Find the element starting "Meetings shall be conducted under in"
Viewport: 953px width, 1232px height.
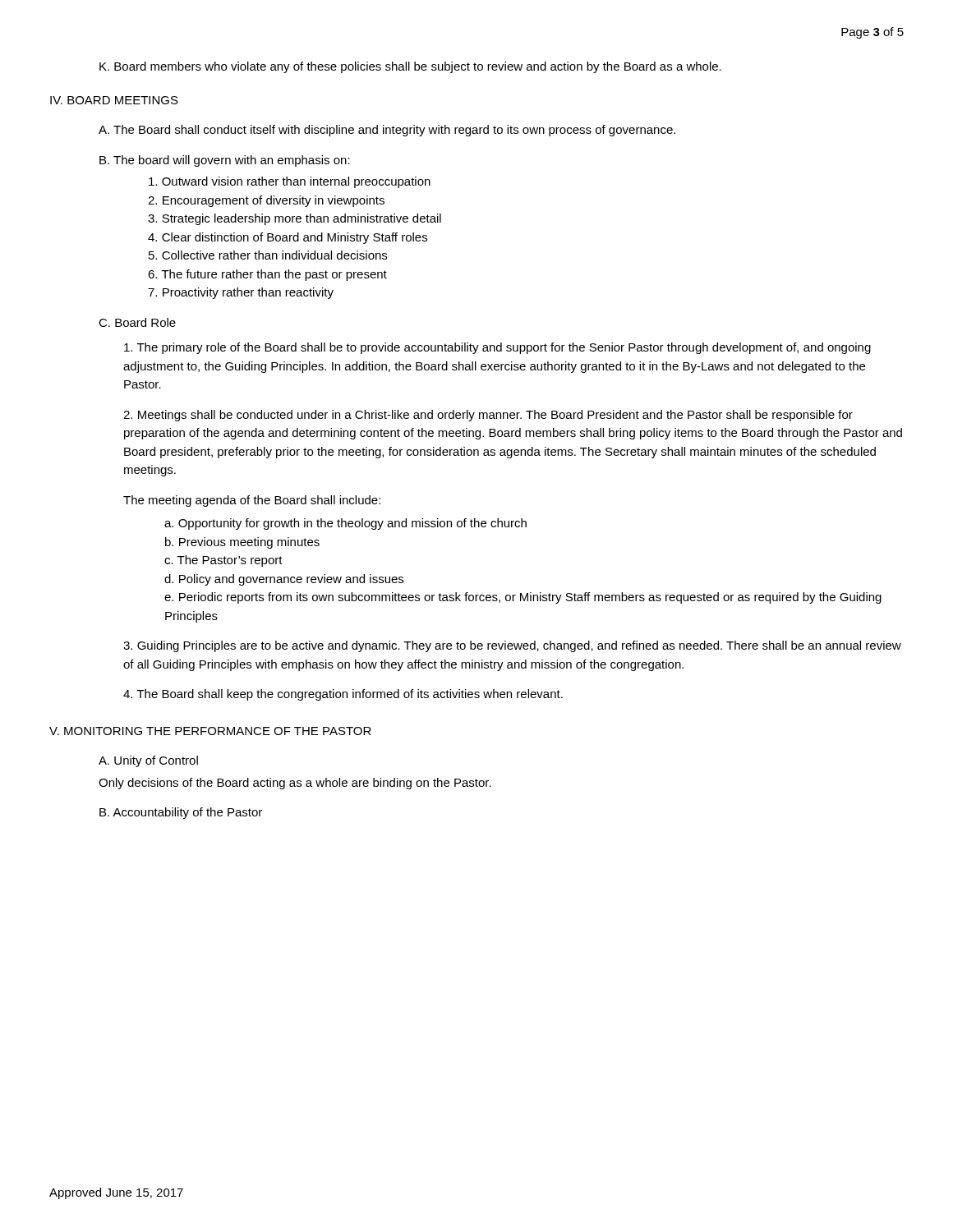pos(513,442)
